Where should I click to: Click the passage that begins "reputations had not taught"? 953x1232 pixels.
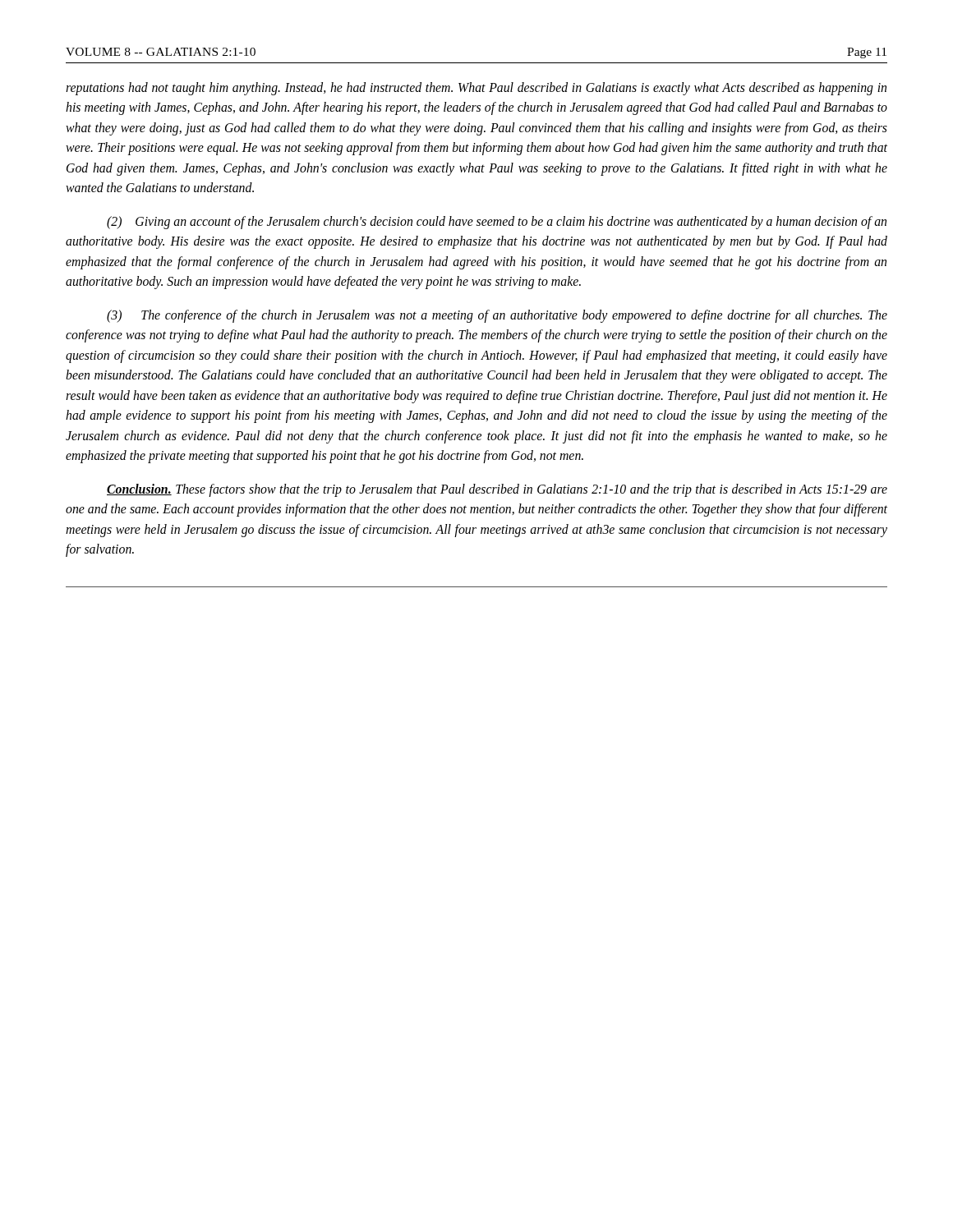pyautogui.click(x=476, y=138)
